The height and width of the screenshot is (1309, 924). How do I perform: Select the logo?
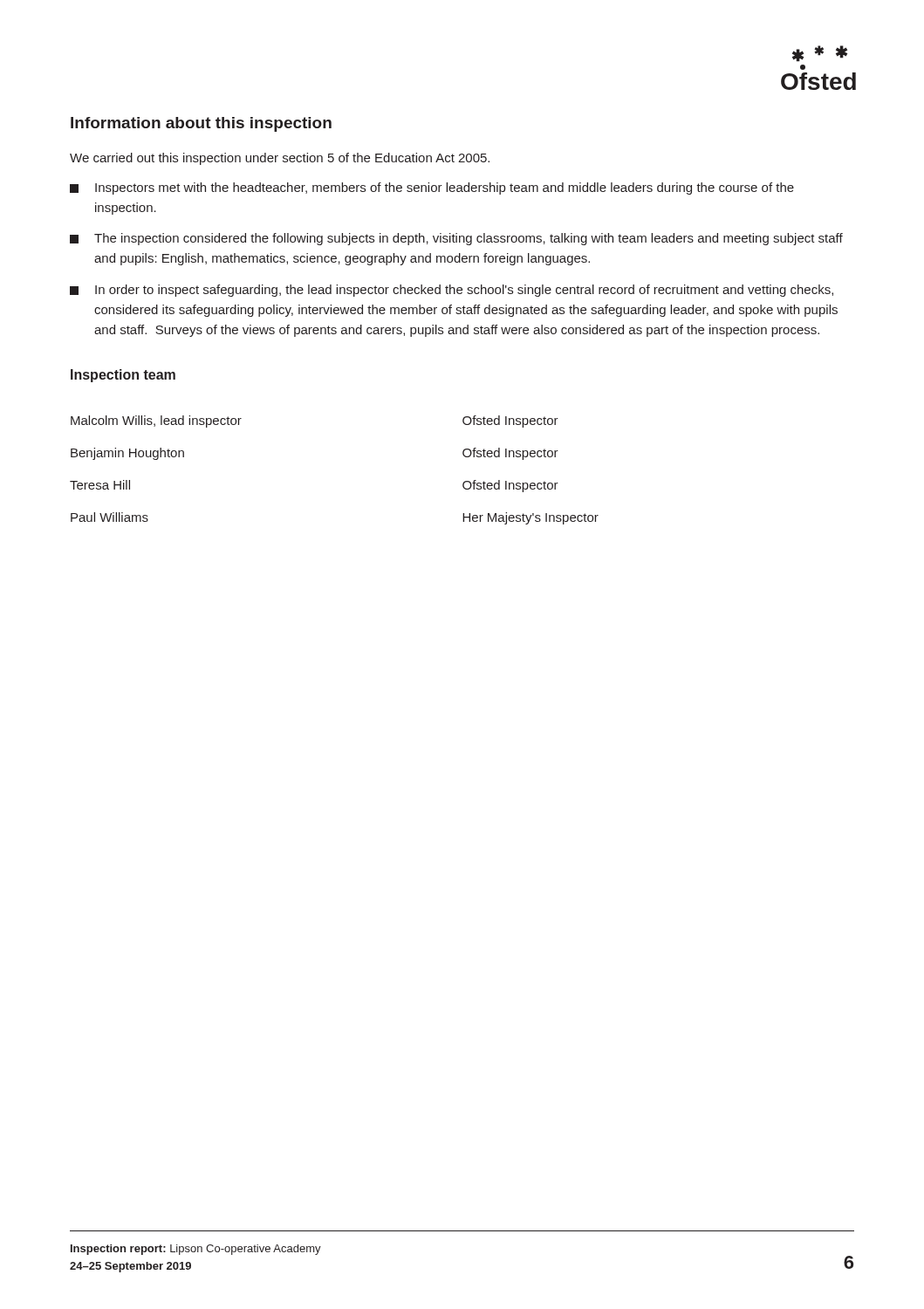824,67
